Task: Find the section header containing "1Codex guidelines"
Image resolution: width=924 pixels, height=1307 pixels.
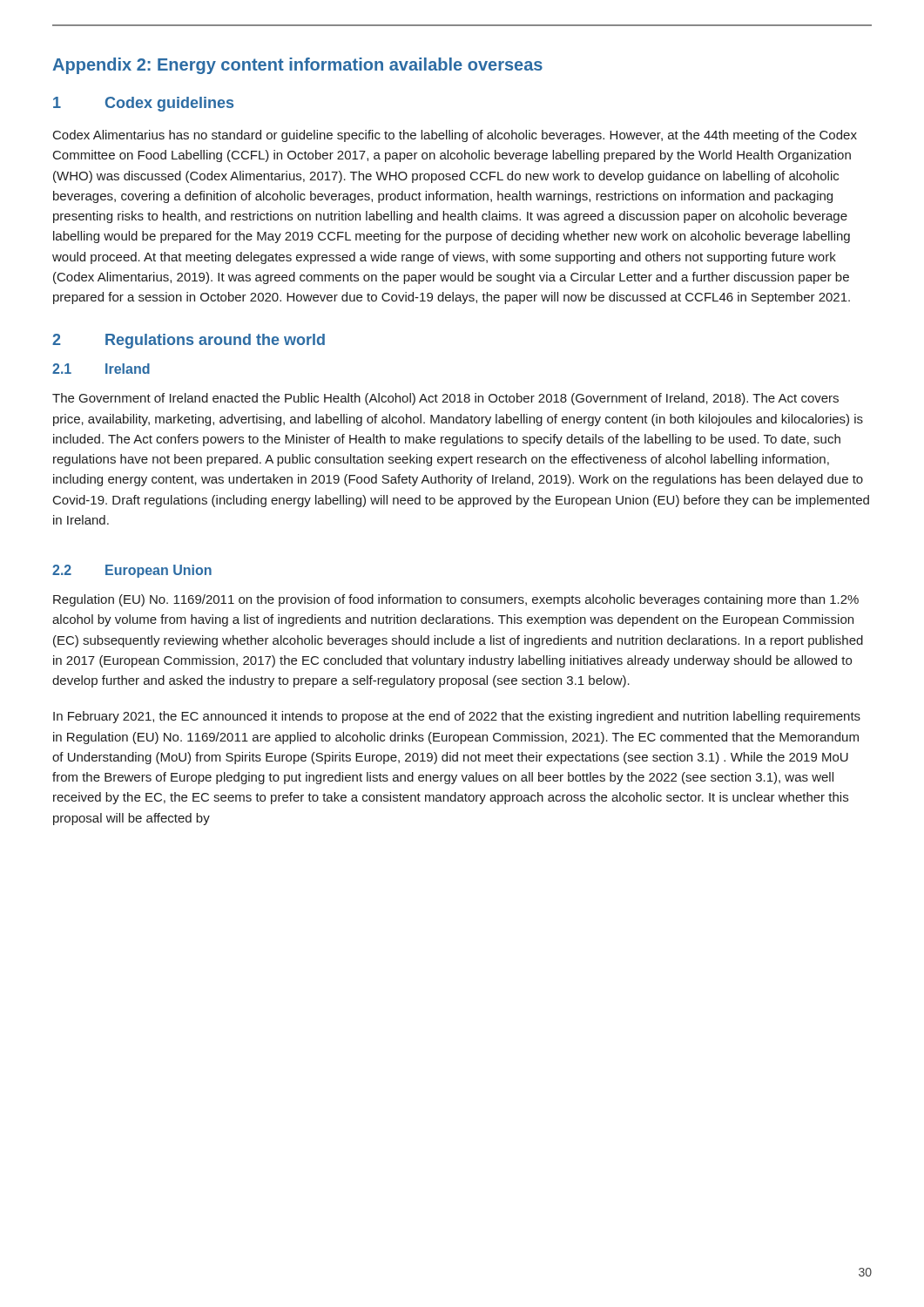Action: point(143,103)
